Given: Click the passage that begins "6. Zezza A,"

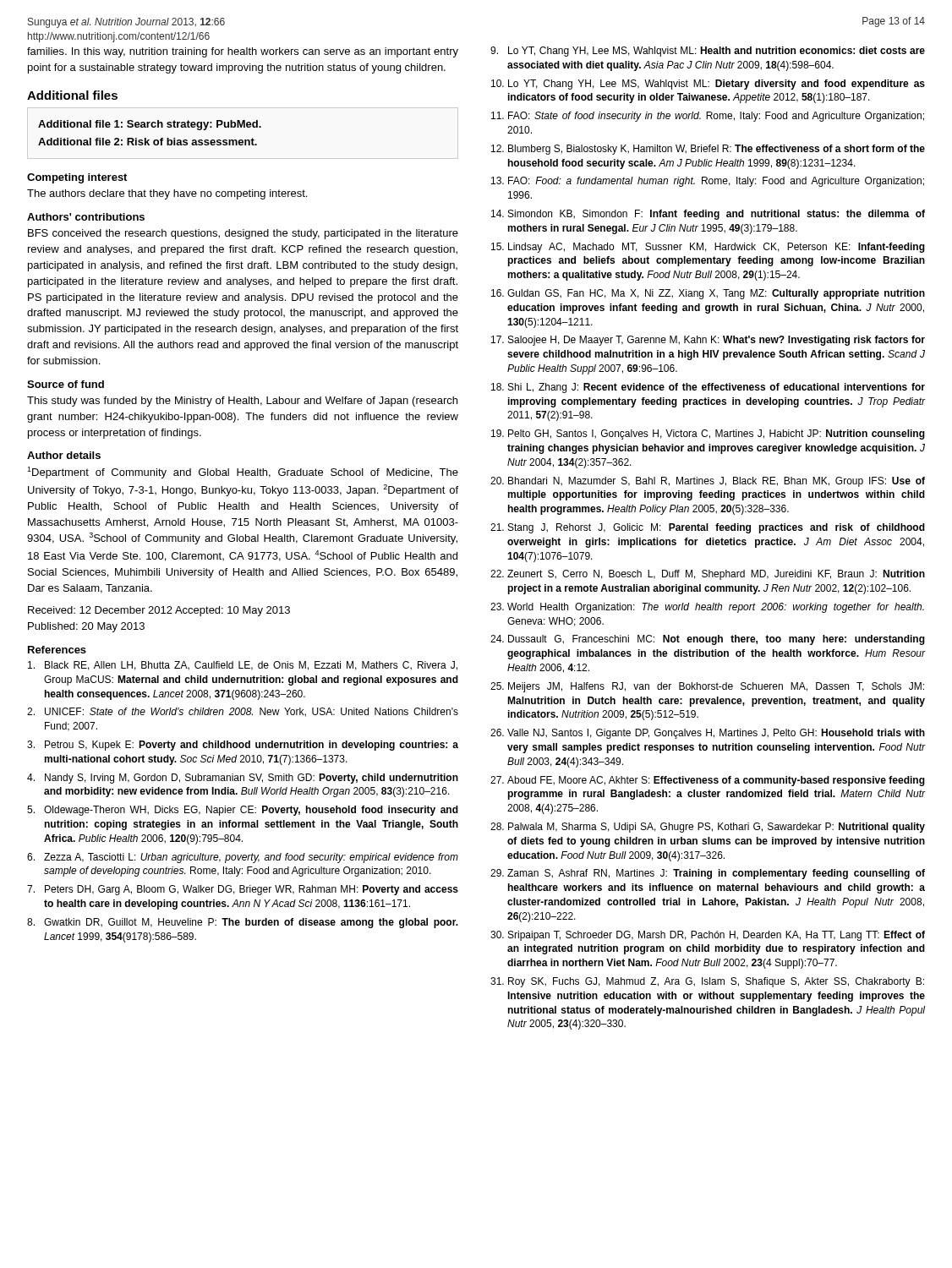Looking at the screenshot, I should click(x=243, y=864).
